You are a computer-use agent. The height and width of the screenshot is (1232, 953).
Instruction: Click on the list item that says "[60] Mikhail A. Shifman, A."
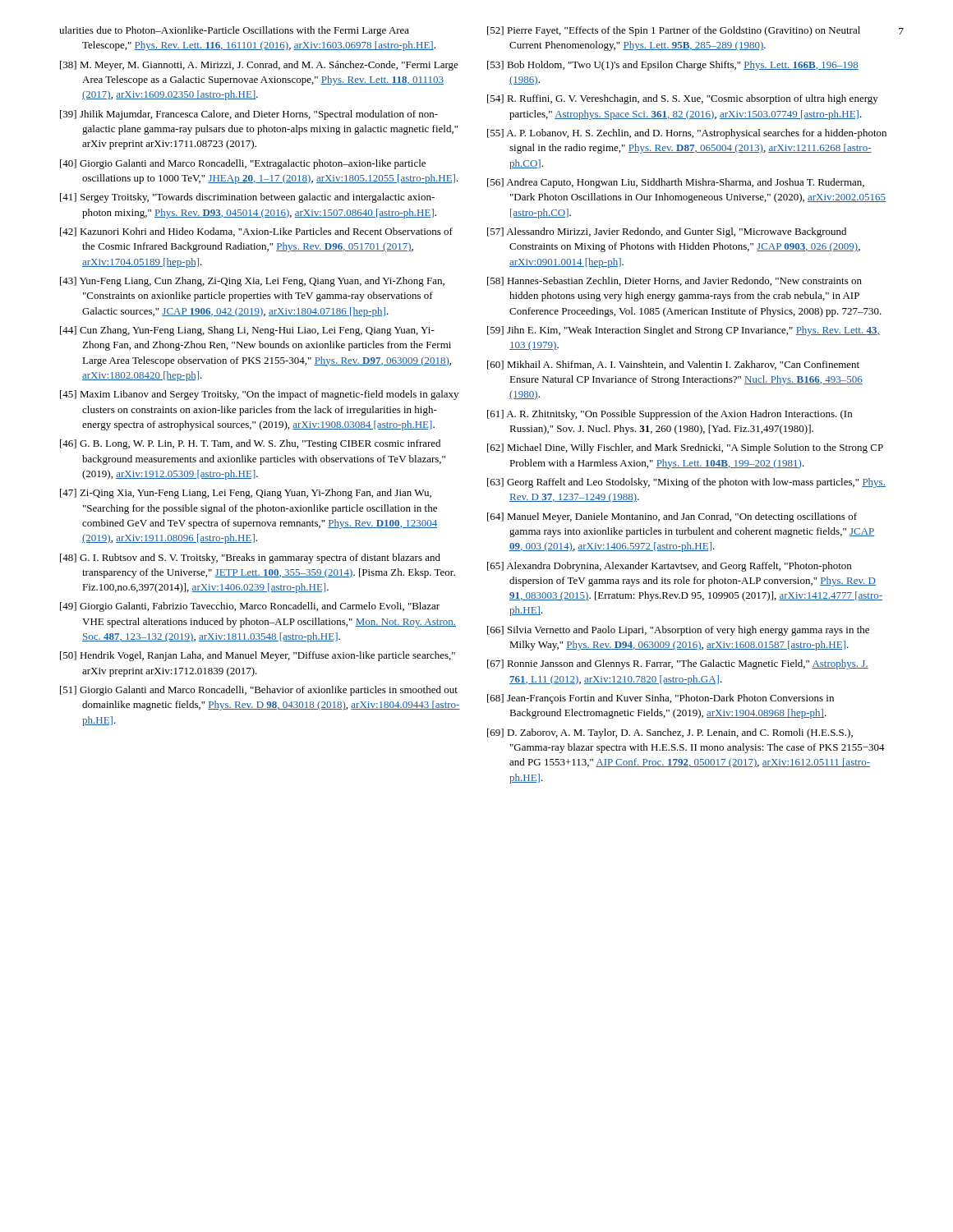[x=674, y=379]
